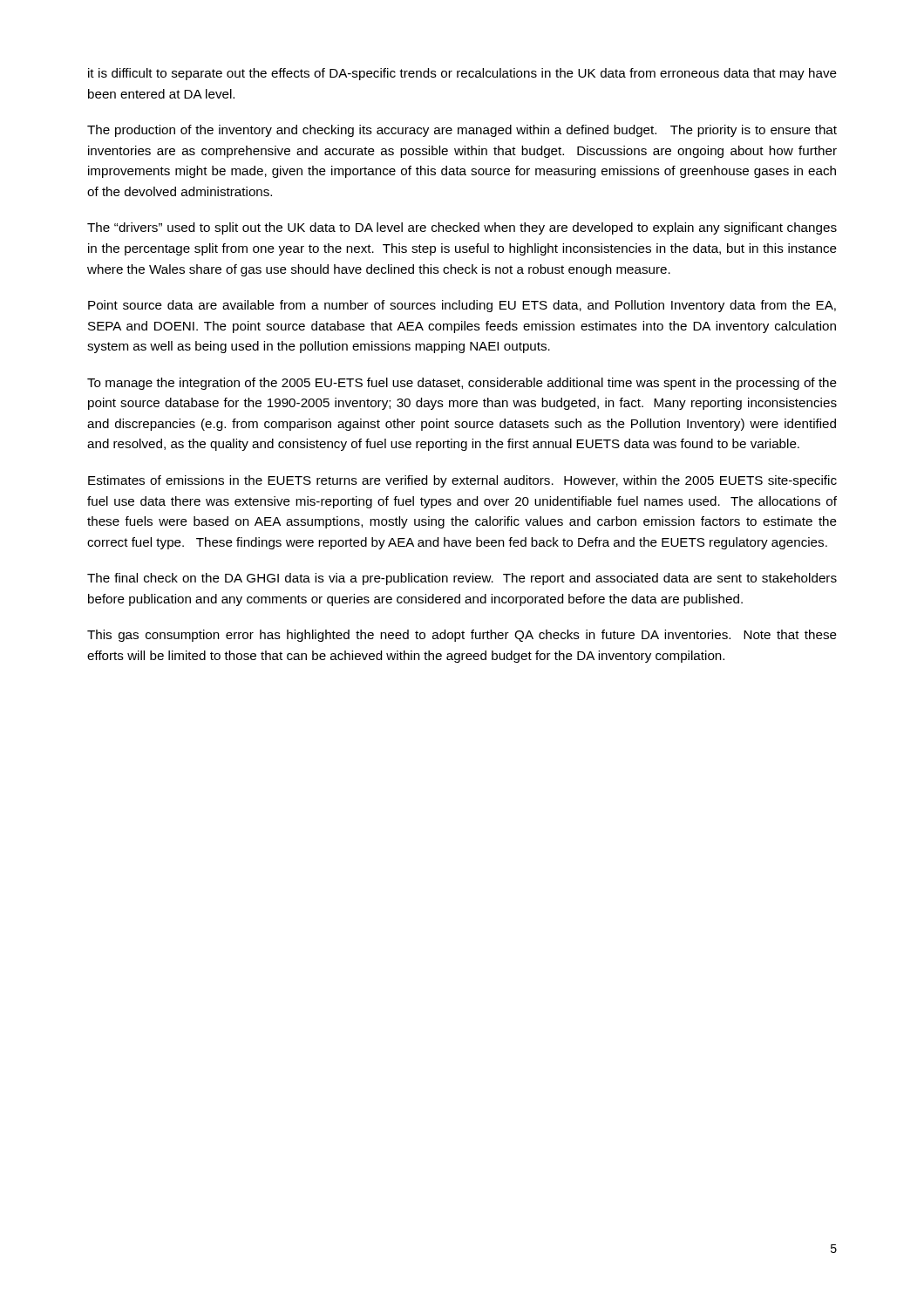Navigate to the passage starting "Point source data are available from a"
The height and width of the screenshot is (1308, 924).
coord(462,325)
